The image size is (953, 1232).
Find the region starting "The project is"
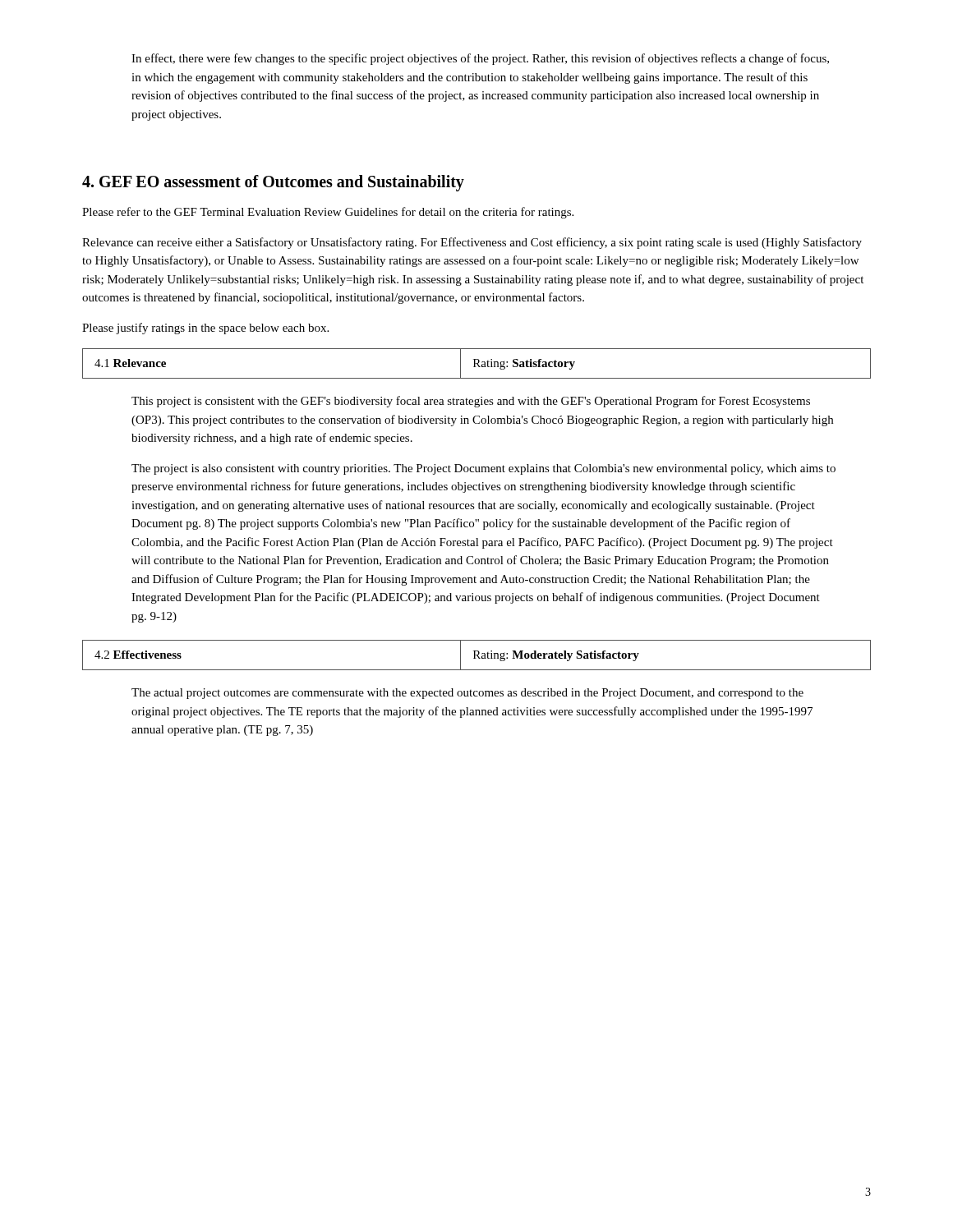484,542
